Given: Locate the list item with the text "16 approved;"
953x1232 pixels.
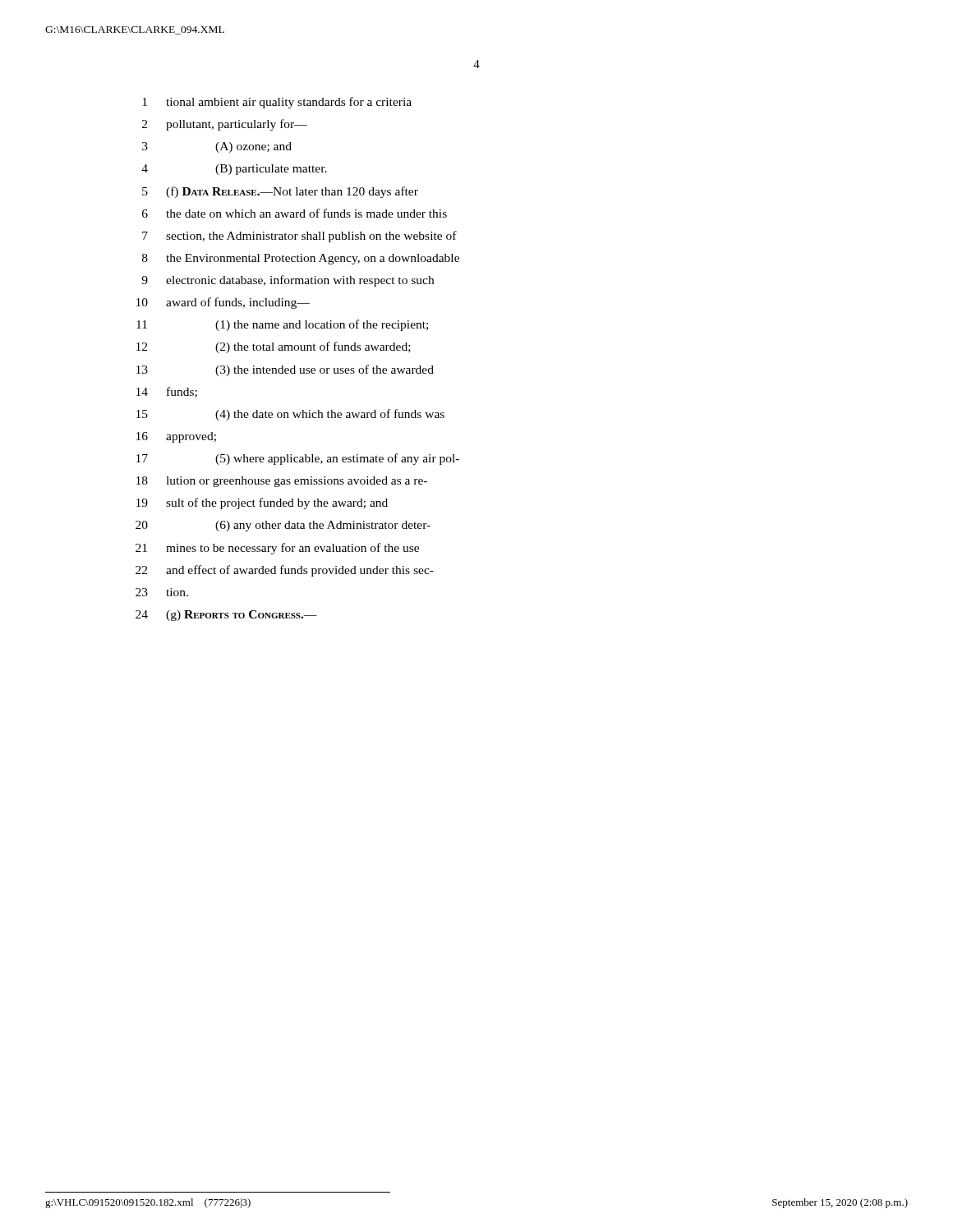Looking at the screenshot, I should coord(176,437).
